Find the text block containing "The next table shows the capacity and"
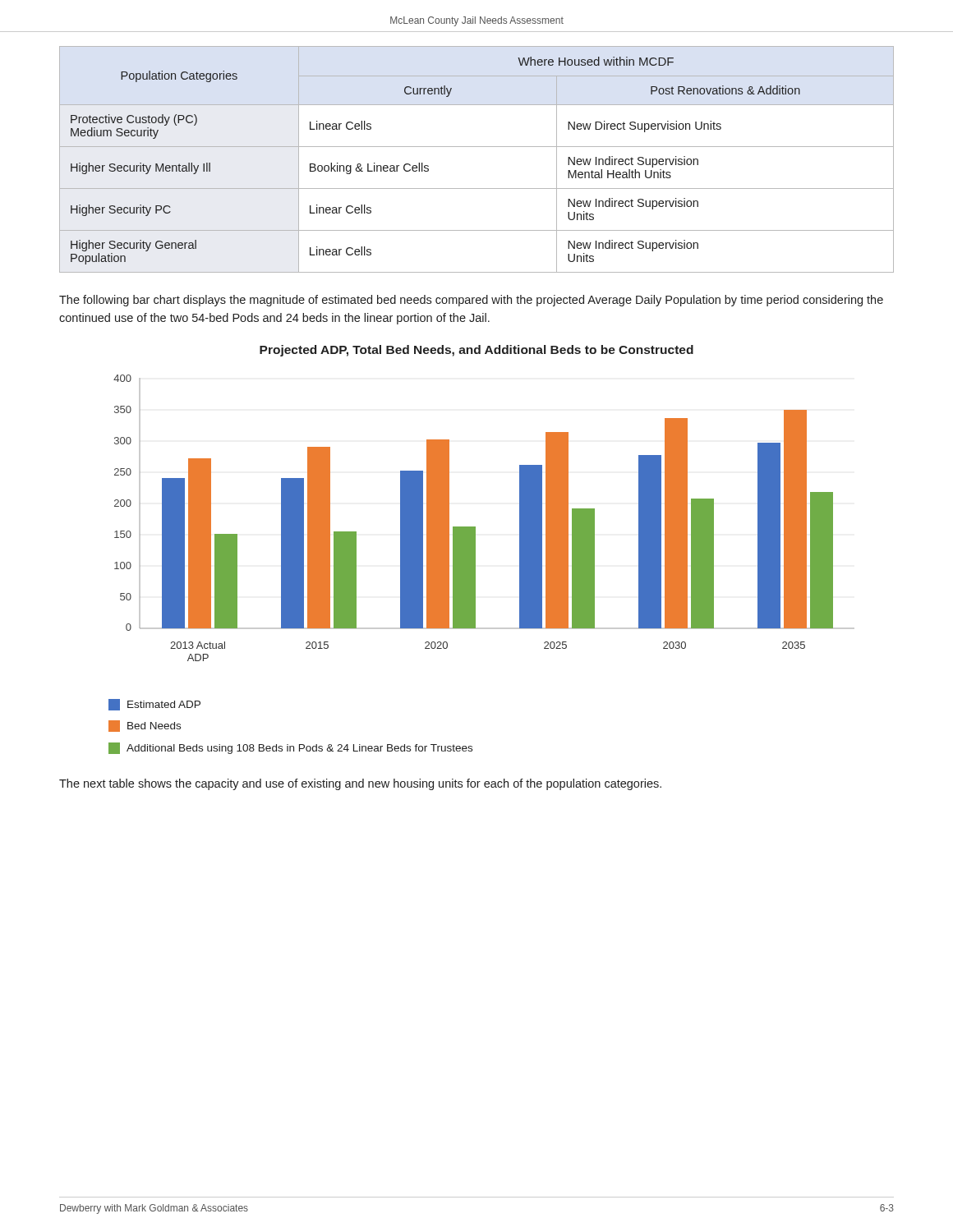 click(x=361, y=783)
